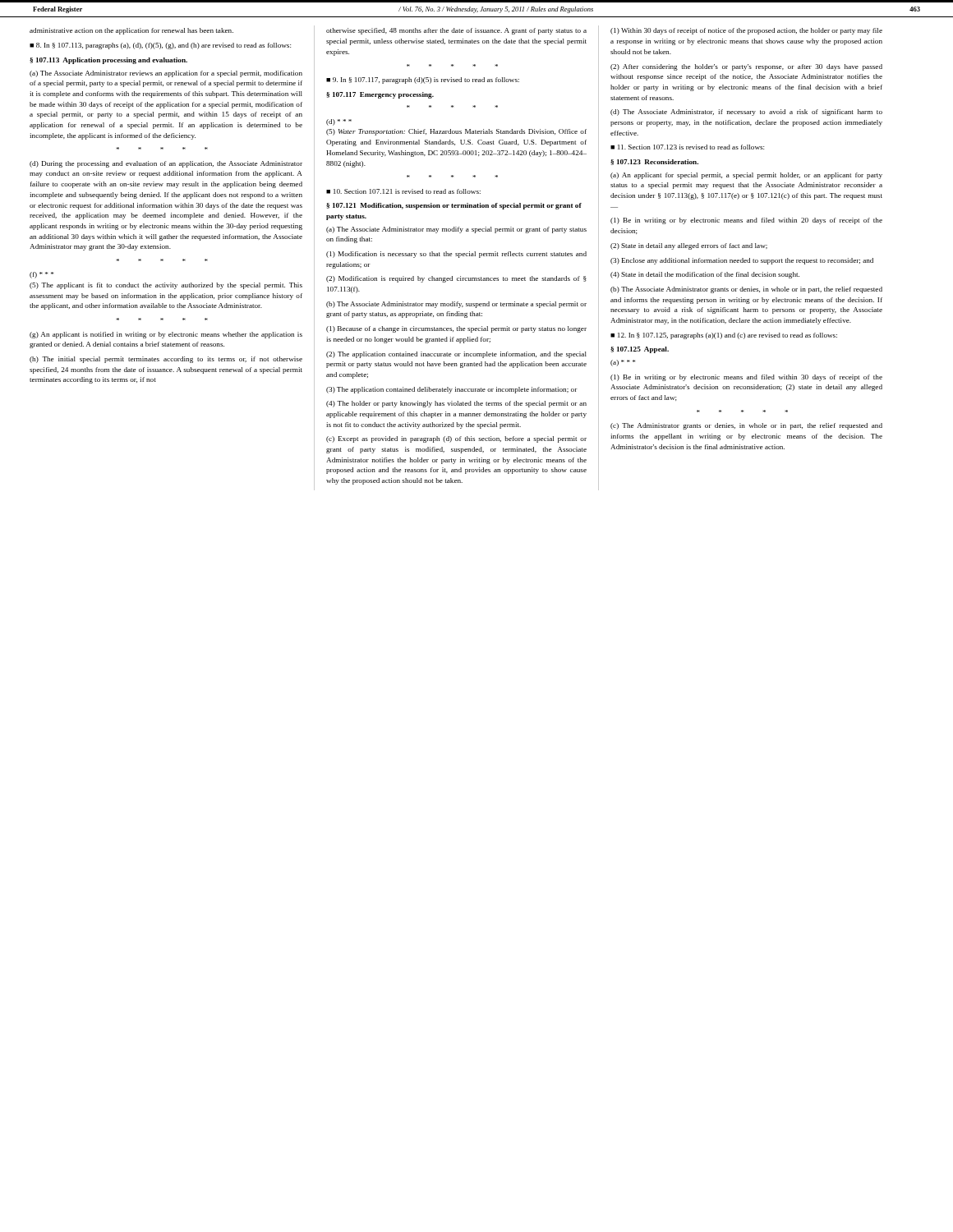Find the block on this page that starts "(2) The application contained inaccurate or"
953x1232 pixels.
click(456, 364)
